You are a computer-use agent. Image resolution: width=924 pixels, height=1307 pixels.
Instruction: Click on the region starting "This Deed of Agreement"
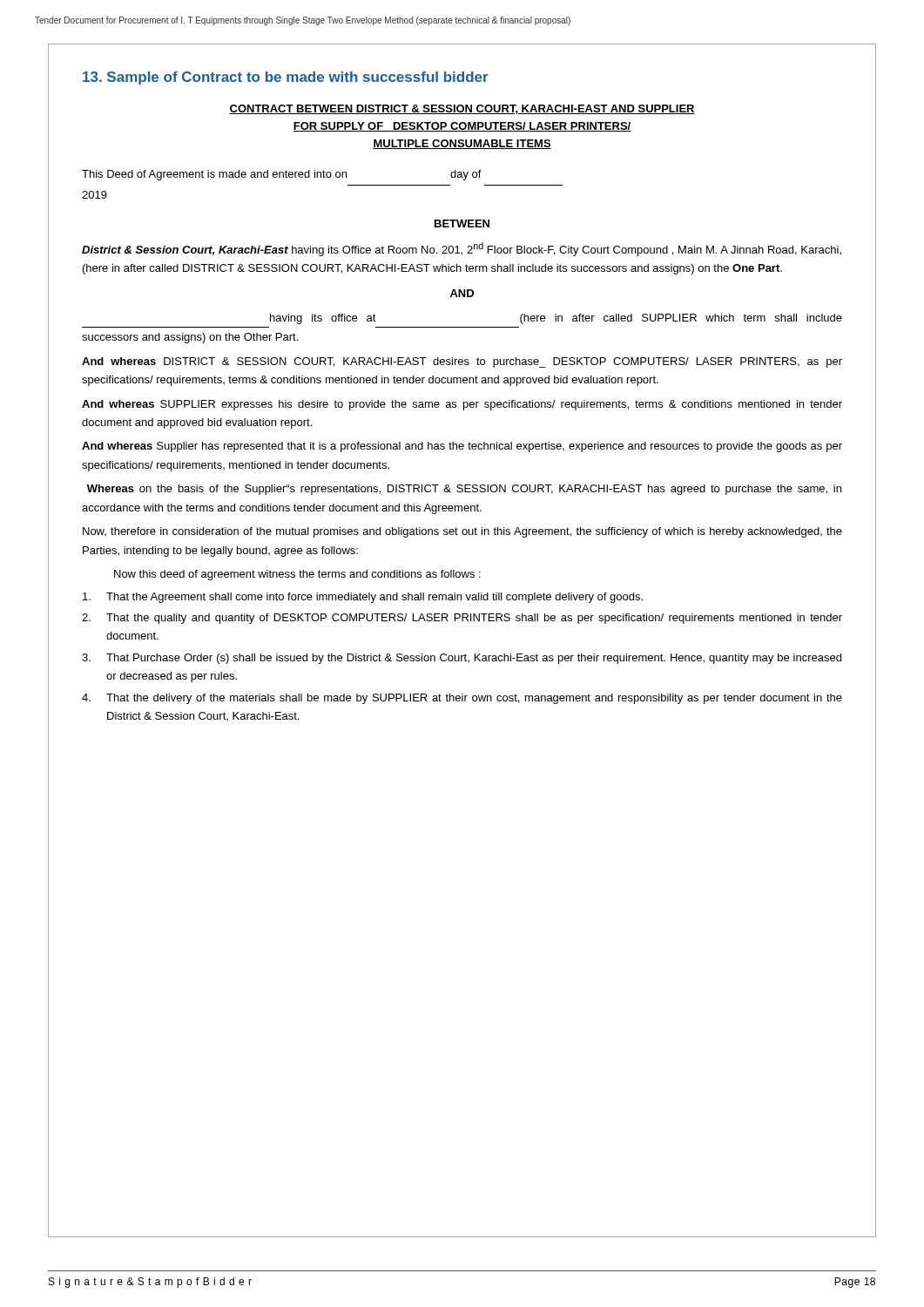322,183
